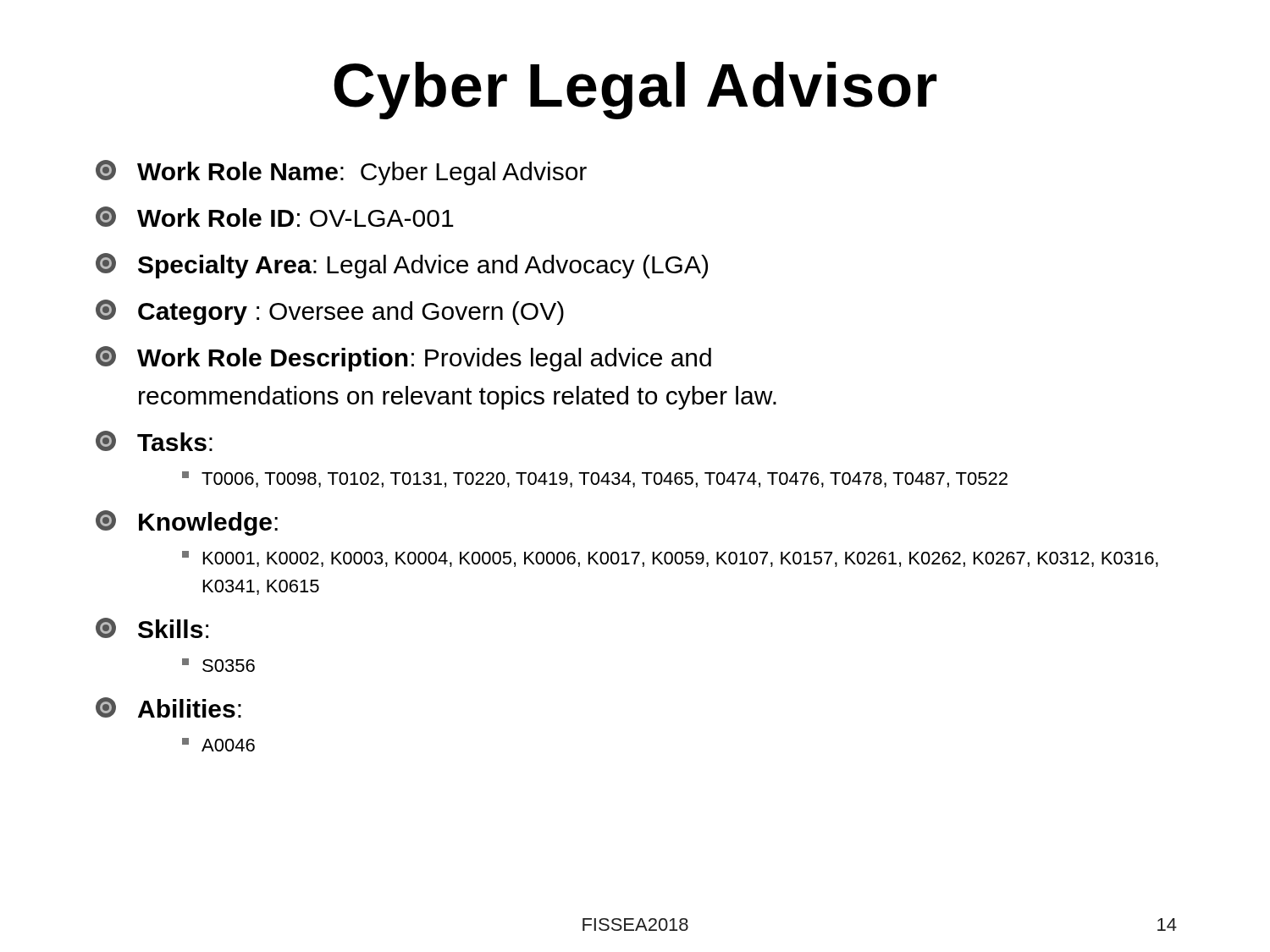Find the text starting "Work Role ID: OV-LGA-001"
1270x952 pixels.
click(275, 217)
